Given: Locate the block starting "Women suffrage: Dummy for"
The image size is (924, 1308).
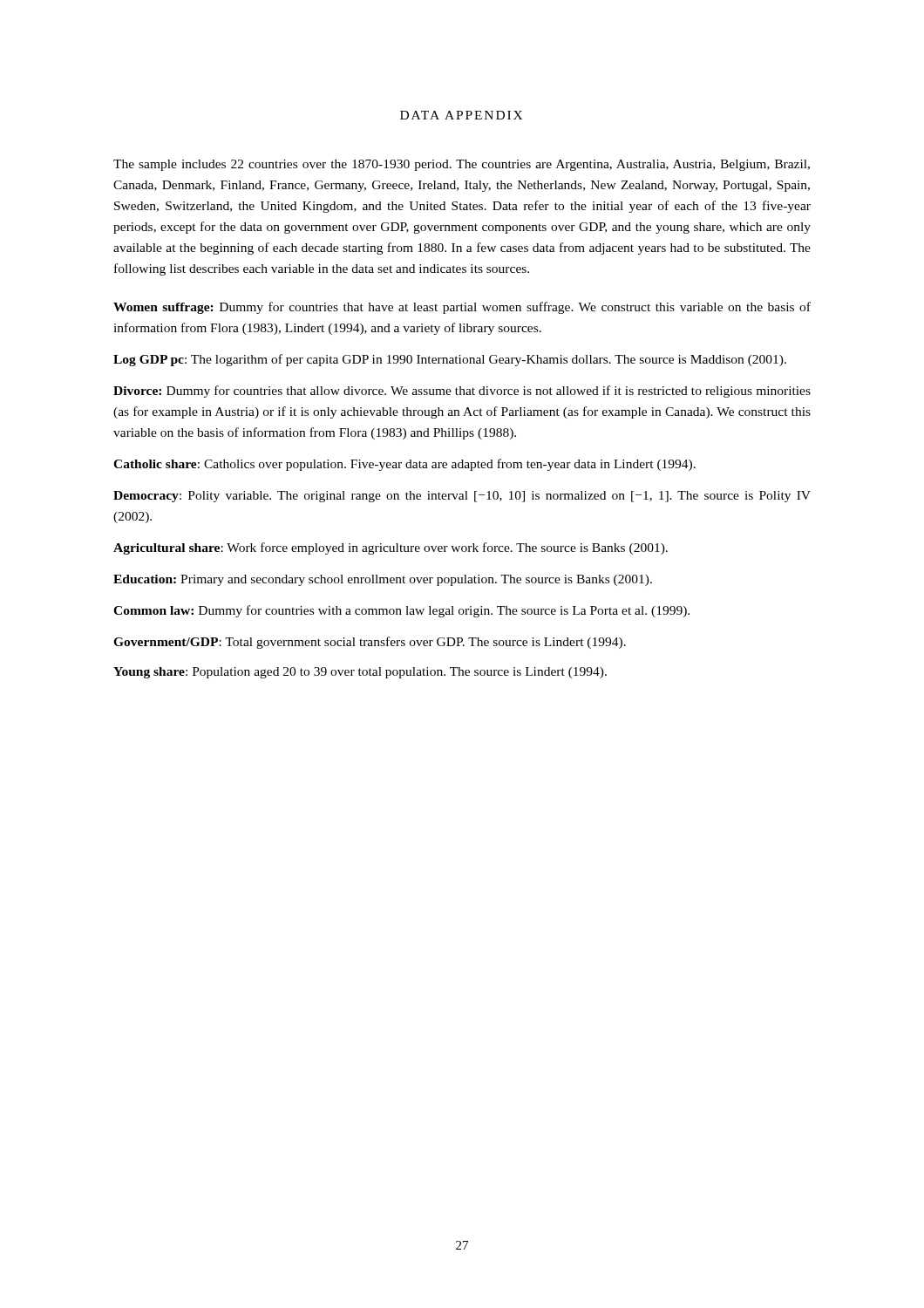Looking at the screenshot, I should point(462,317).
